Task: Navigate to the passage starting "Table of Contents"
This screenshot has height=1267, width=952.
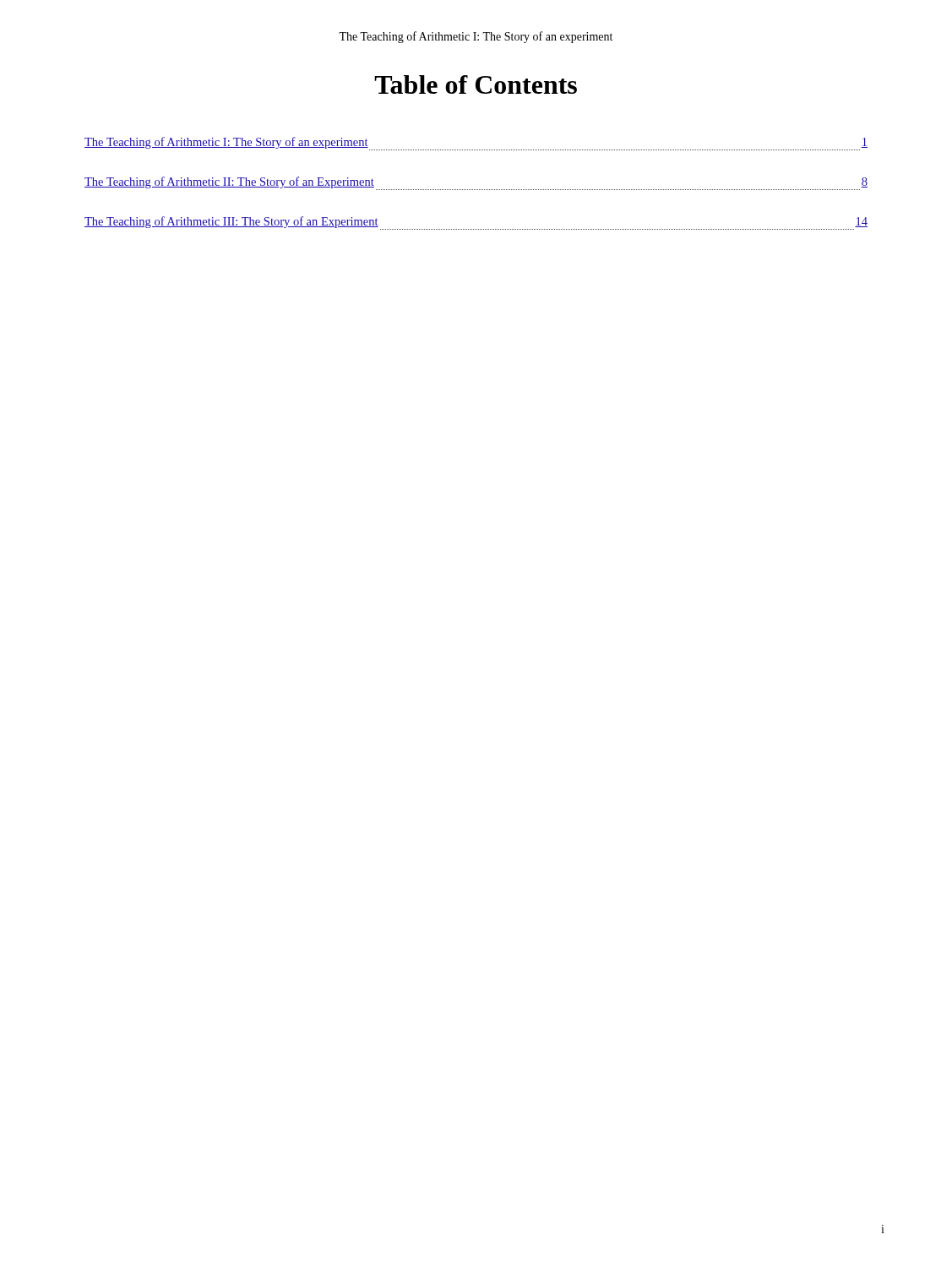Action: (x=476, y=85)
